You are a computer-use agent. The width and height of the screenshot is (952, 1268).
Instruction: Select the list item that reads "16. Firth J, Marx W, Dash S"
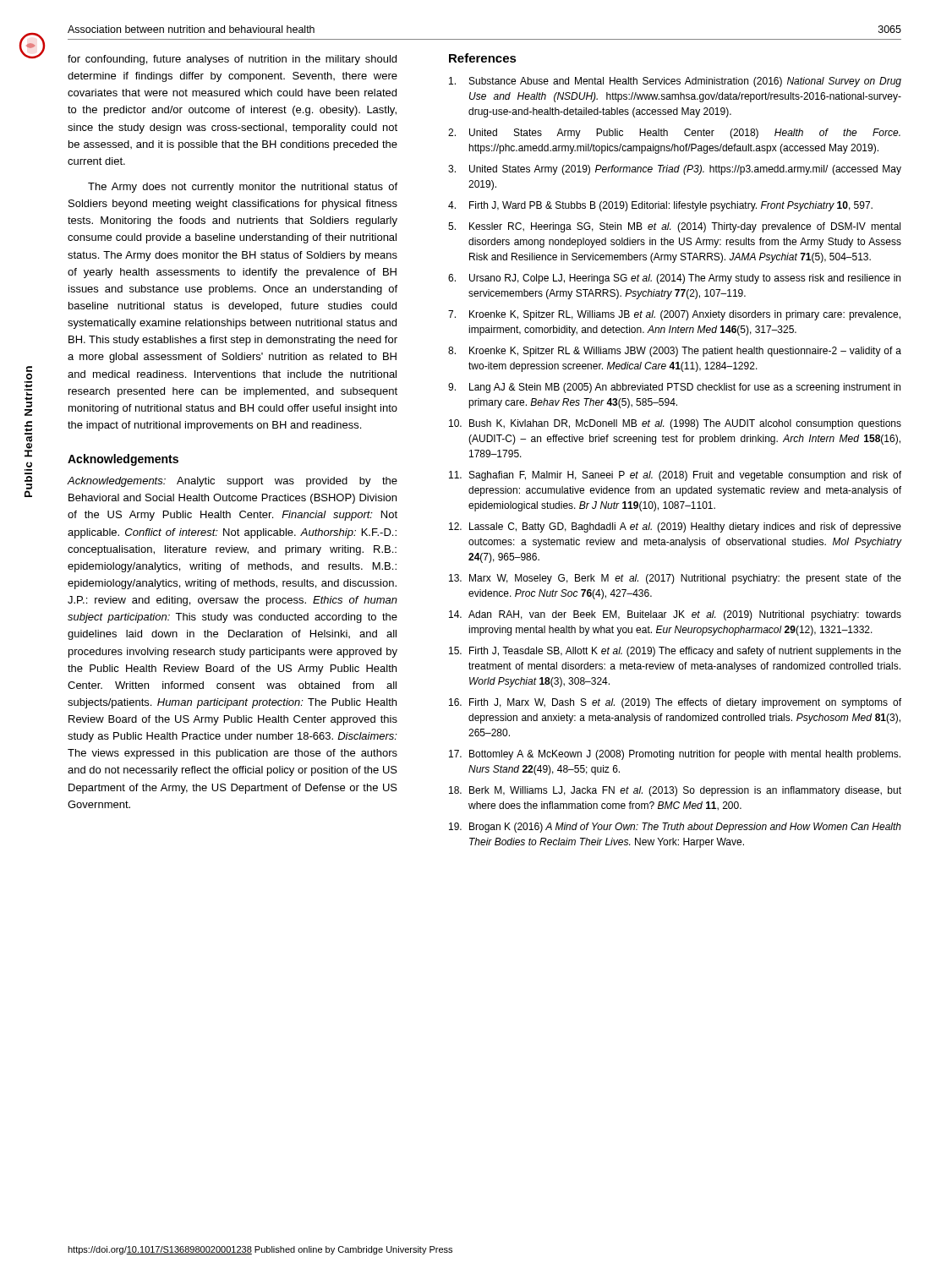[675, 718]
